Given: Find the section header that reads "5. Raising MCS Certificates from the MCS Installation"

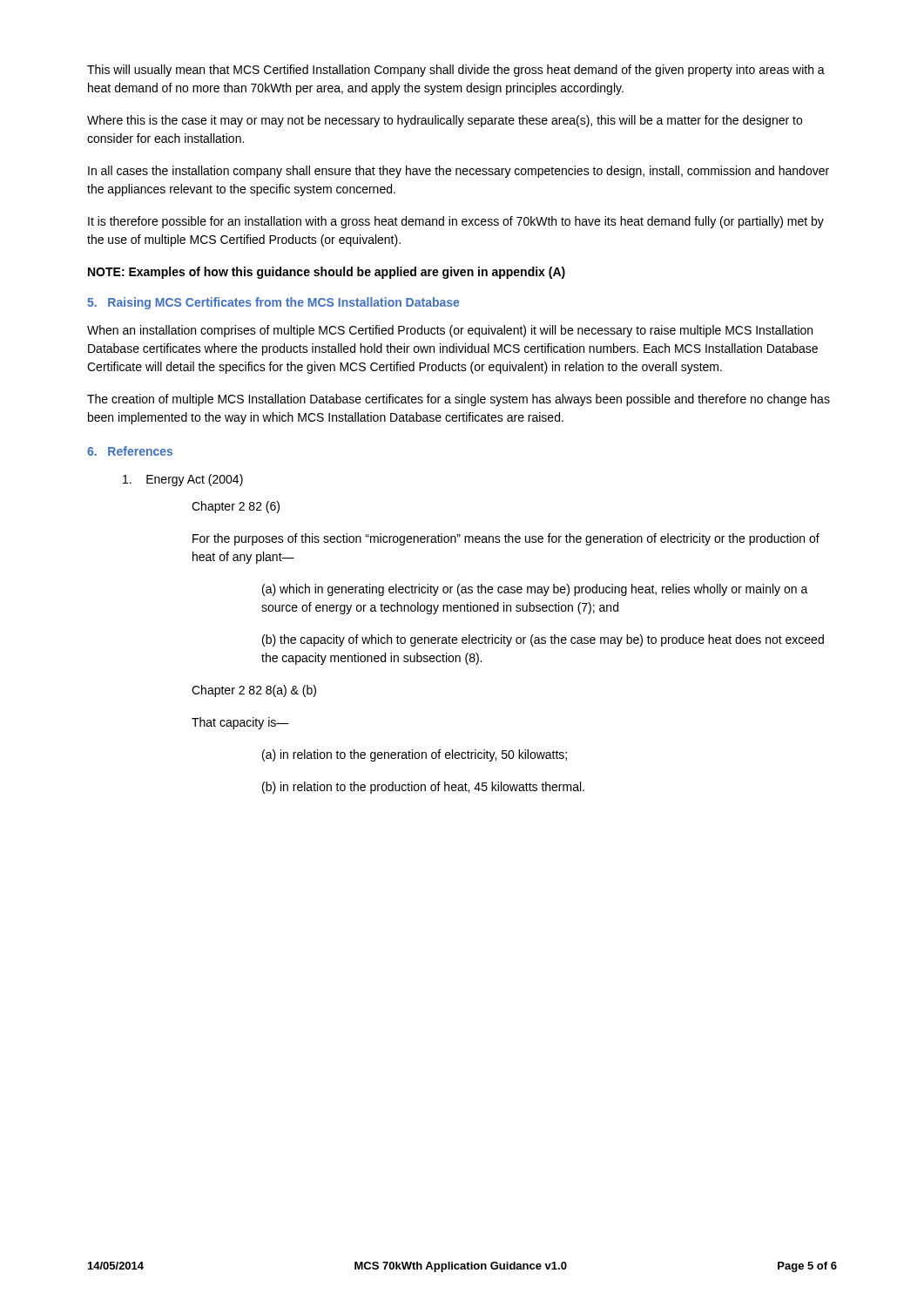Looking at the screenshot, I should click(x=273, y=302).
